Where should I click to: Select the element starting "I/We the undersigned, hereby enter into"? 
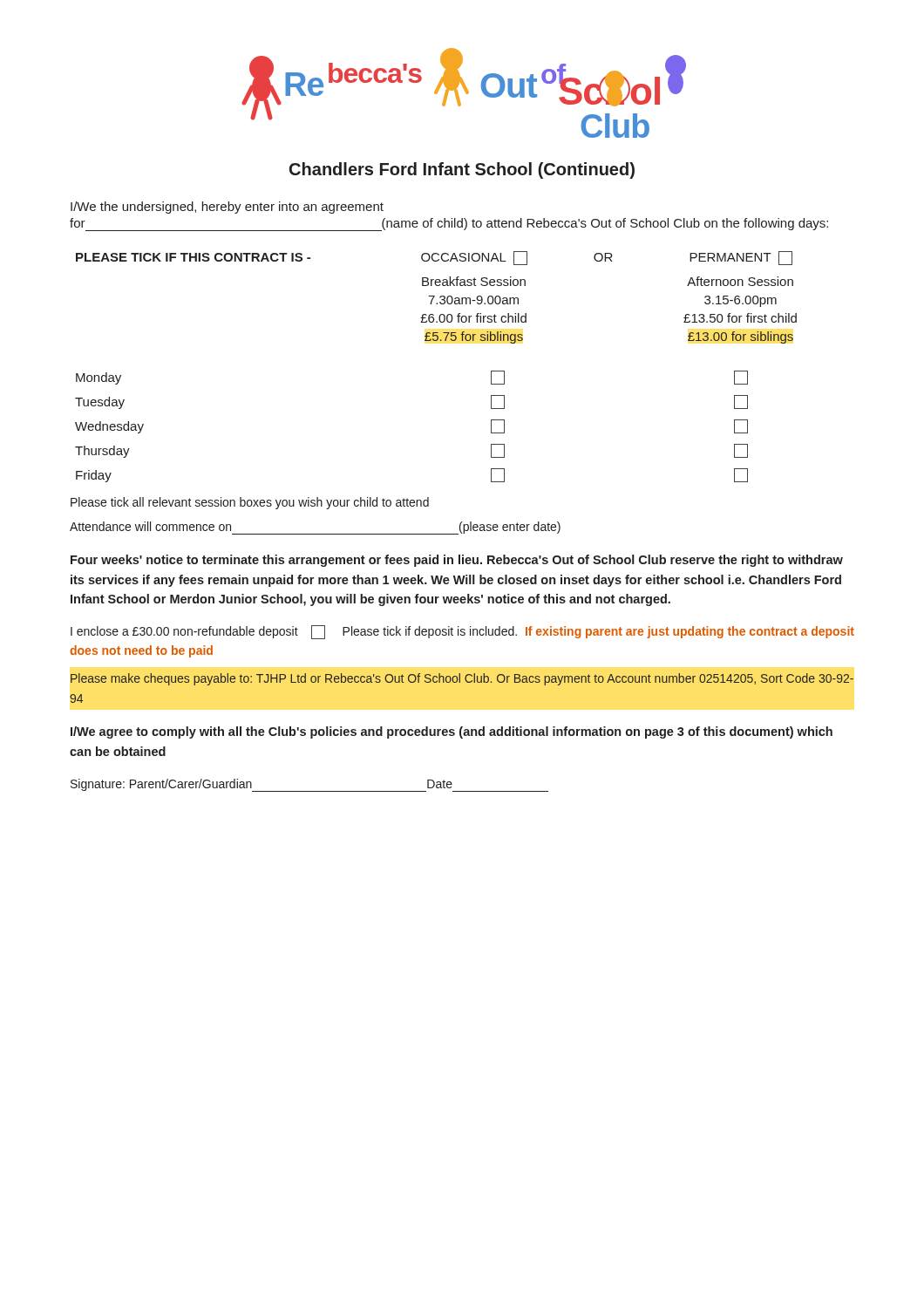point(227,206)
